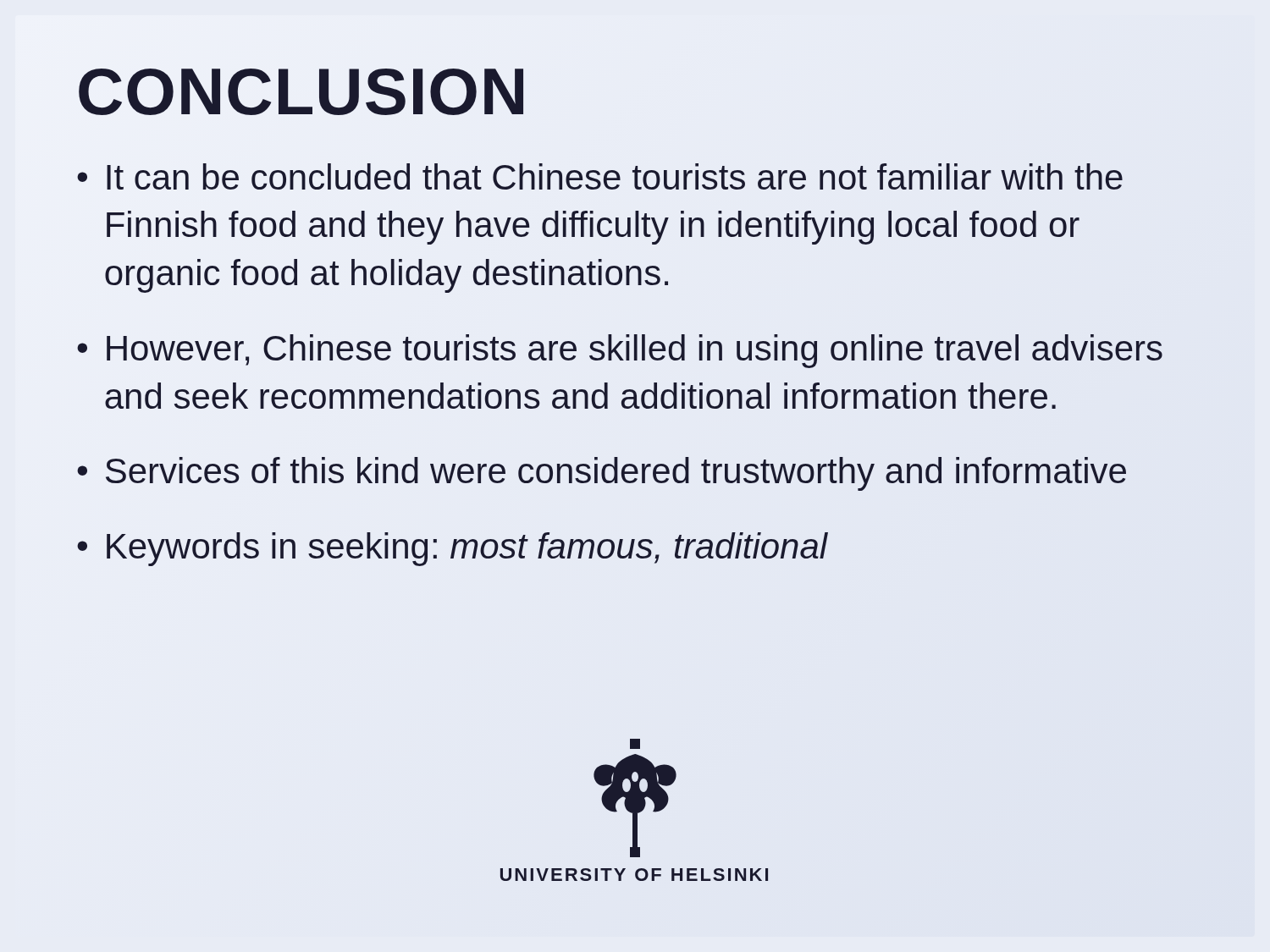The width and height of the screenshot is (1270, 952).
Task: Locate the block of text that opens with "• However, Chinese tourists"
Action: pos(635,373)
